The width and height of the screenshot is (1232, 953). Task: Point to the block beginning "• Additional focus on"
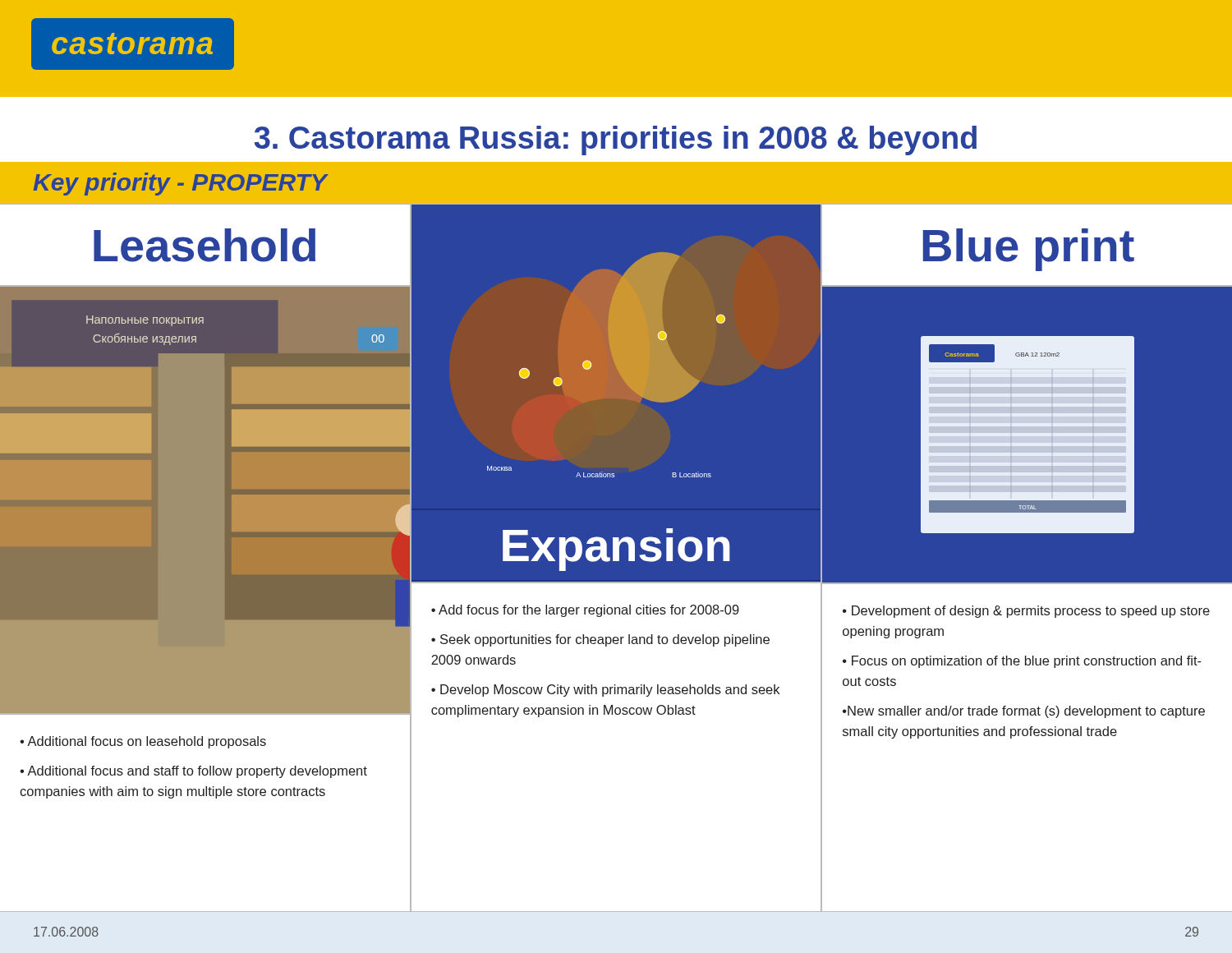(205, 767)
